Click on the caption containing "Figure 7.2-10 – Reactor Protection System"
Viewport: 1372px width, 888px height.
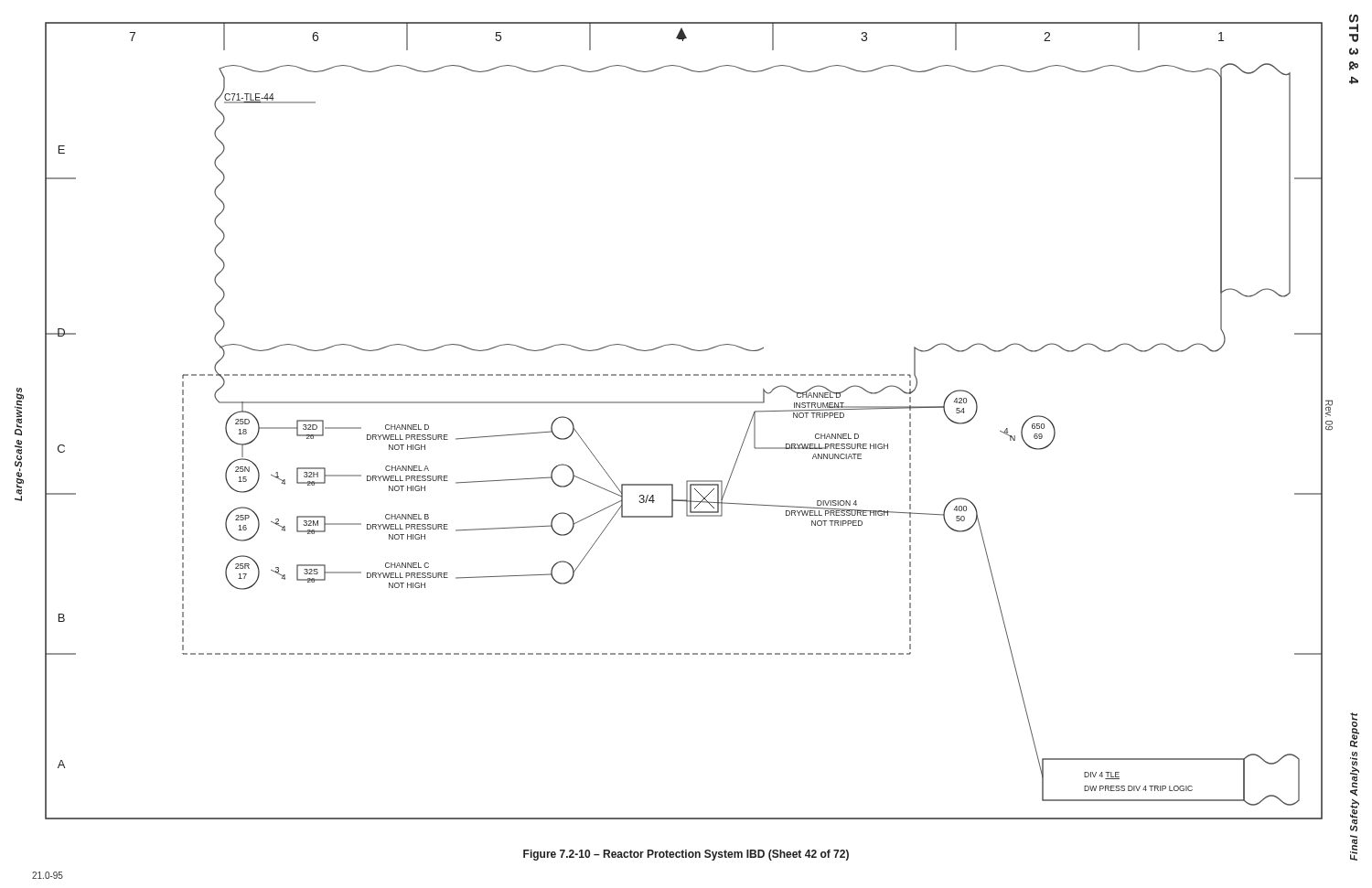(686, 854)
